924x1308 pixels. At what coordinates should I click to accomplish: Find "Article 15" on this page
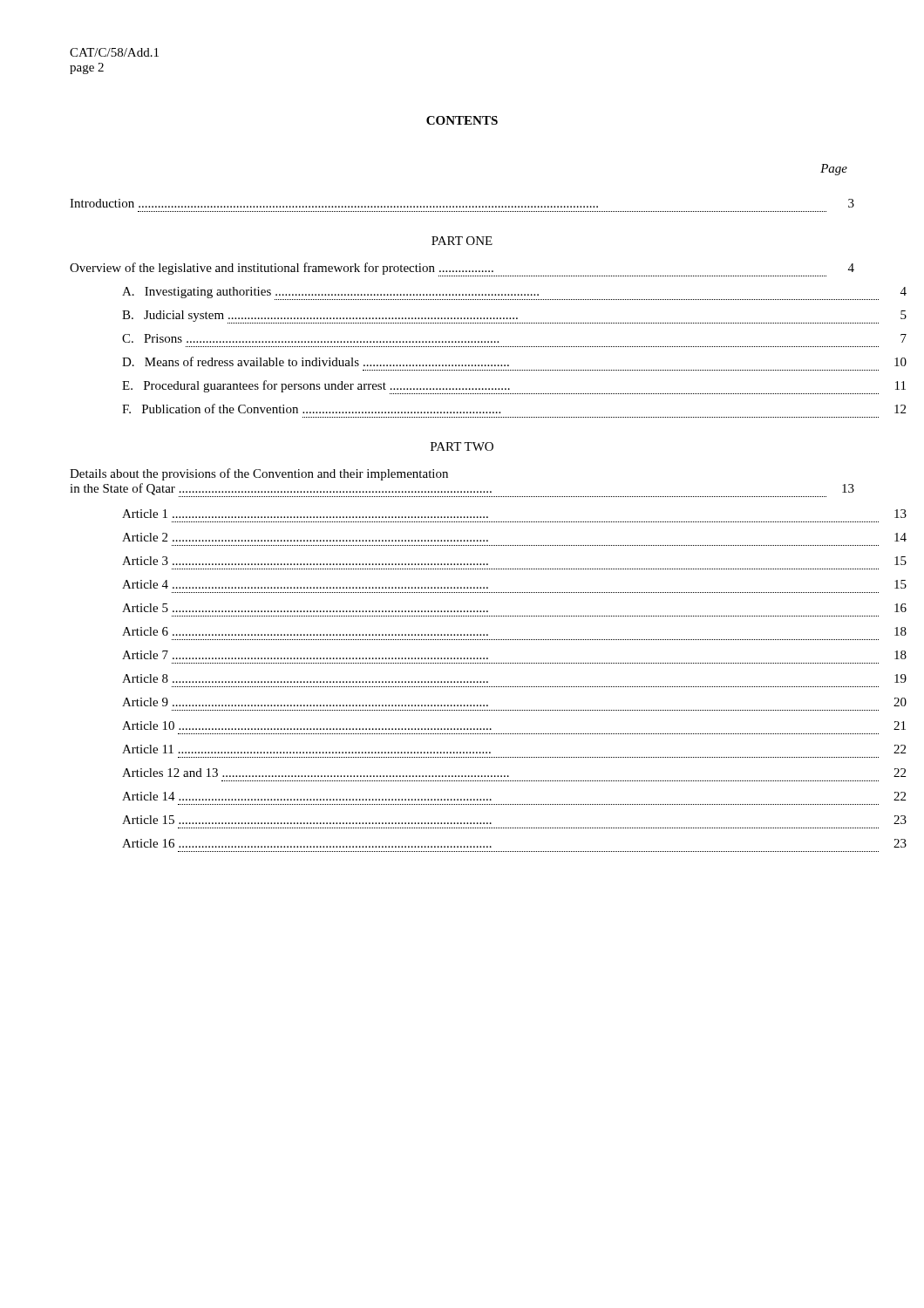(514, 821)
